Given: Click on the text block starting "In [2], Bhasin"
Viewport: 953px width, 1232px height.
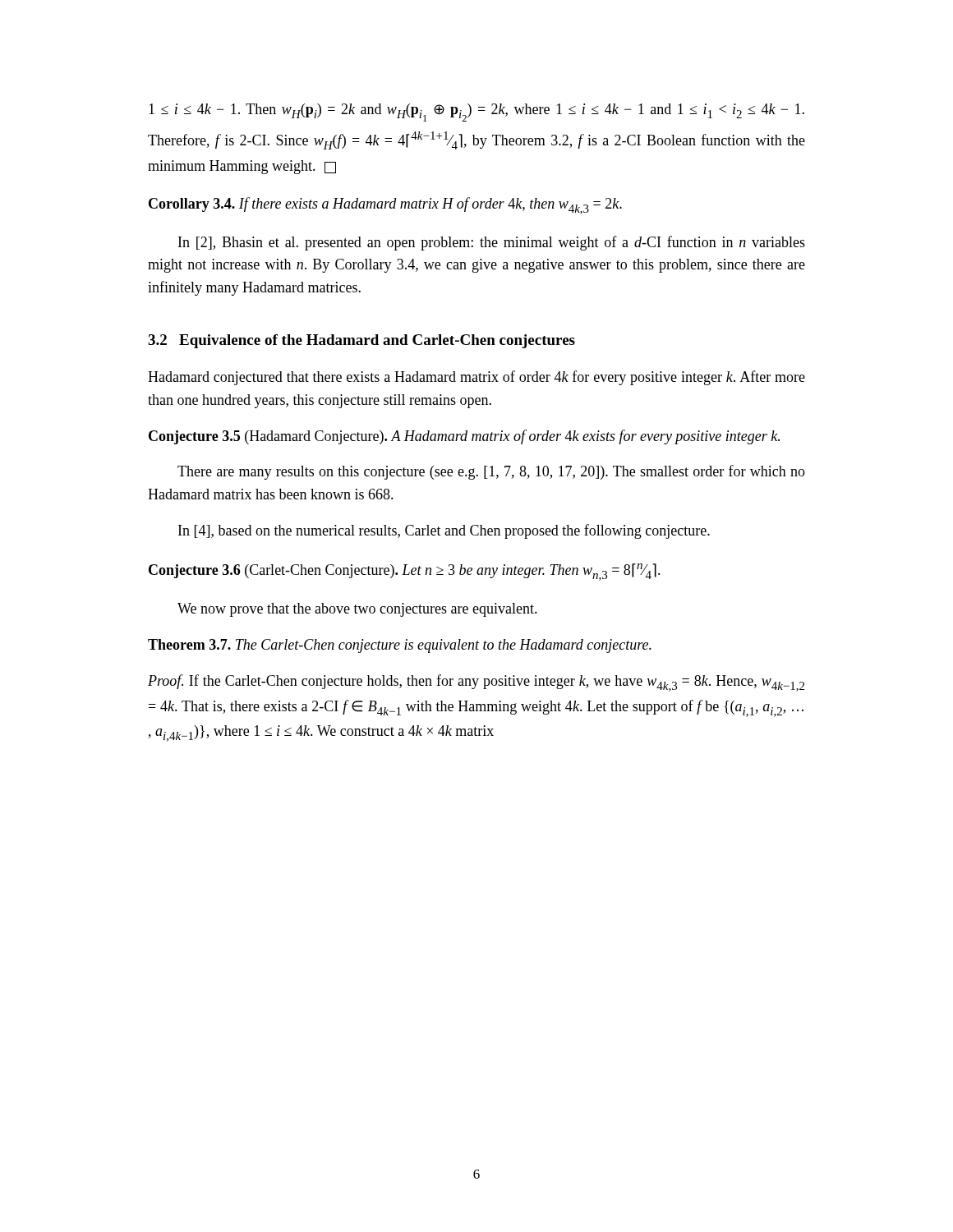Looking at the screenshot, I should 476,265.
